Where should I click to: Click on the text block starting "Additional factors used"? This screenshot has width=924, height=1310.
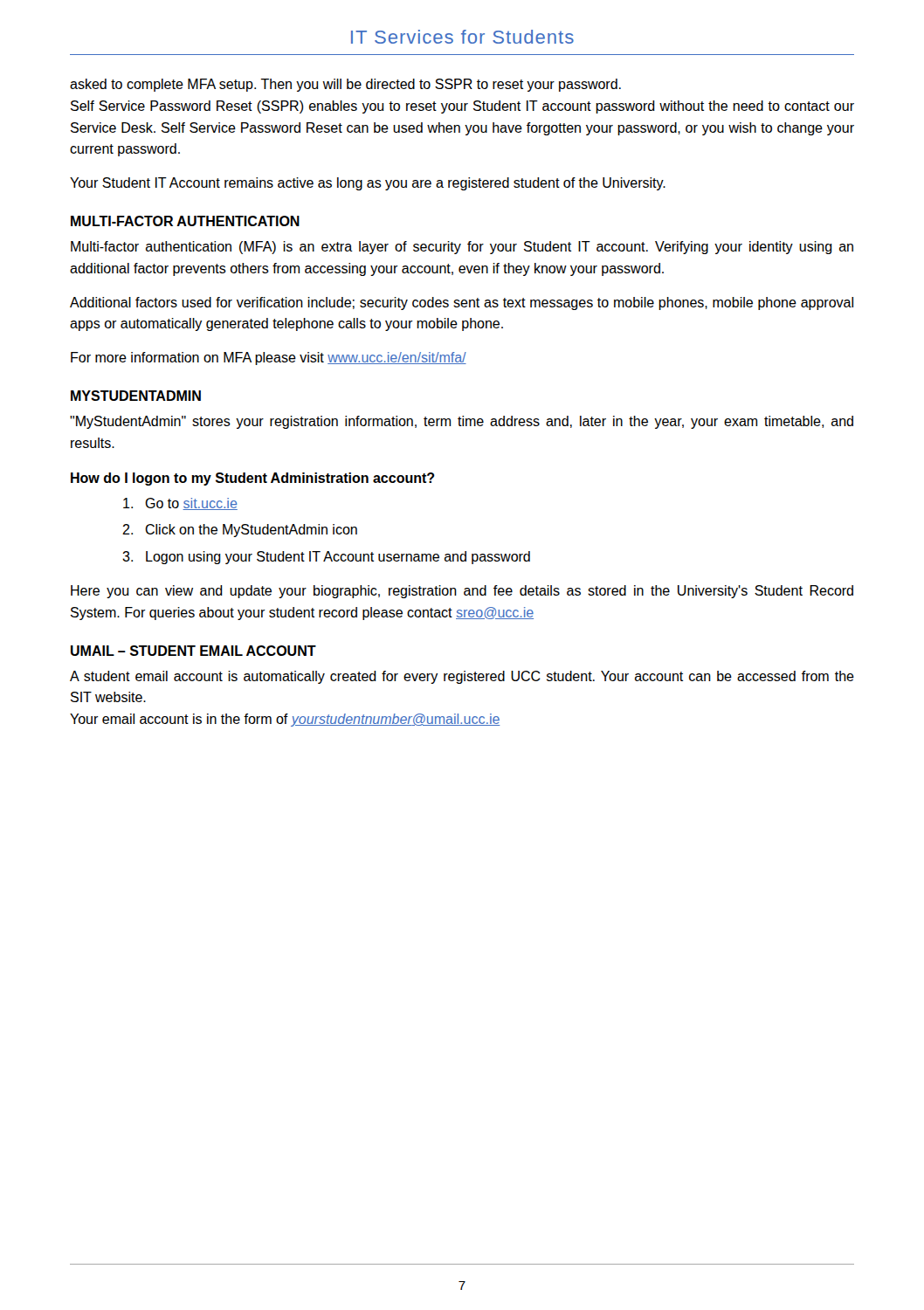pyautogui.click(x=462, y=314)
